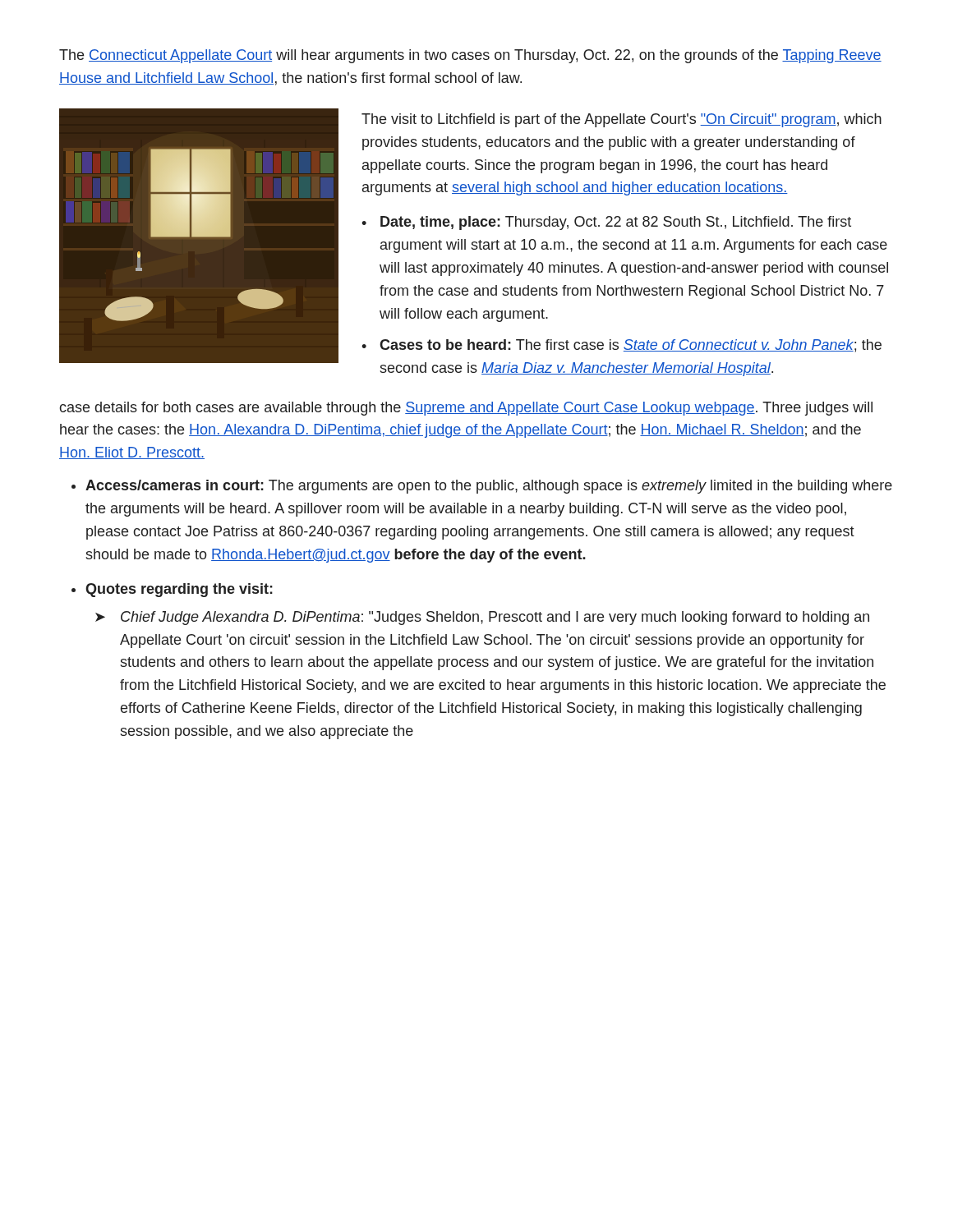Find the block on this page that starts "The Connecticut Appellate Court will hear arguments in"
Screen dimensions: 1232x953
click(470, 66)
